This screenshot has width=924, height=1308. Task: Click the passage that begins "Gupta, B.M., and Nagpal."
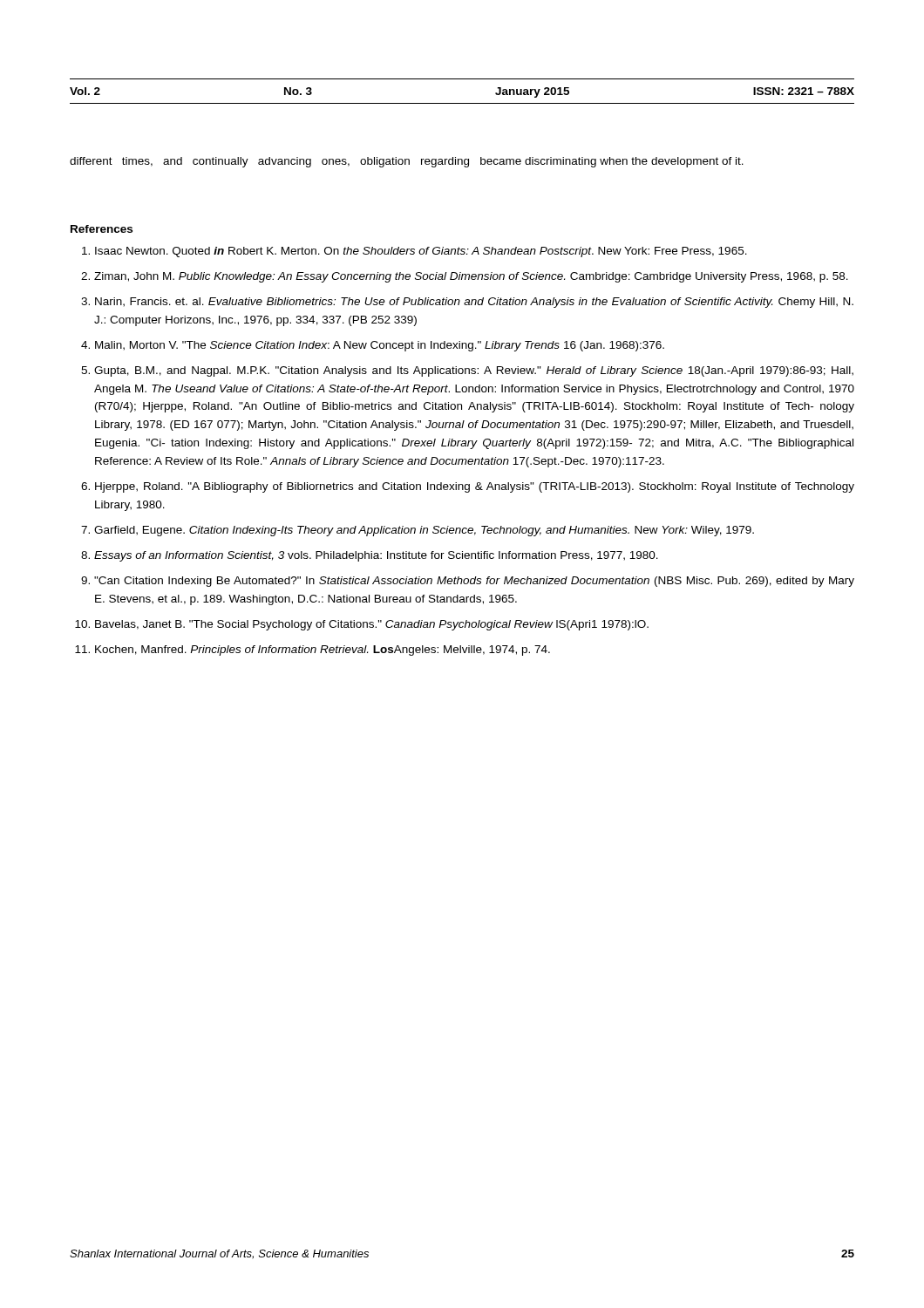pos(474,415)
